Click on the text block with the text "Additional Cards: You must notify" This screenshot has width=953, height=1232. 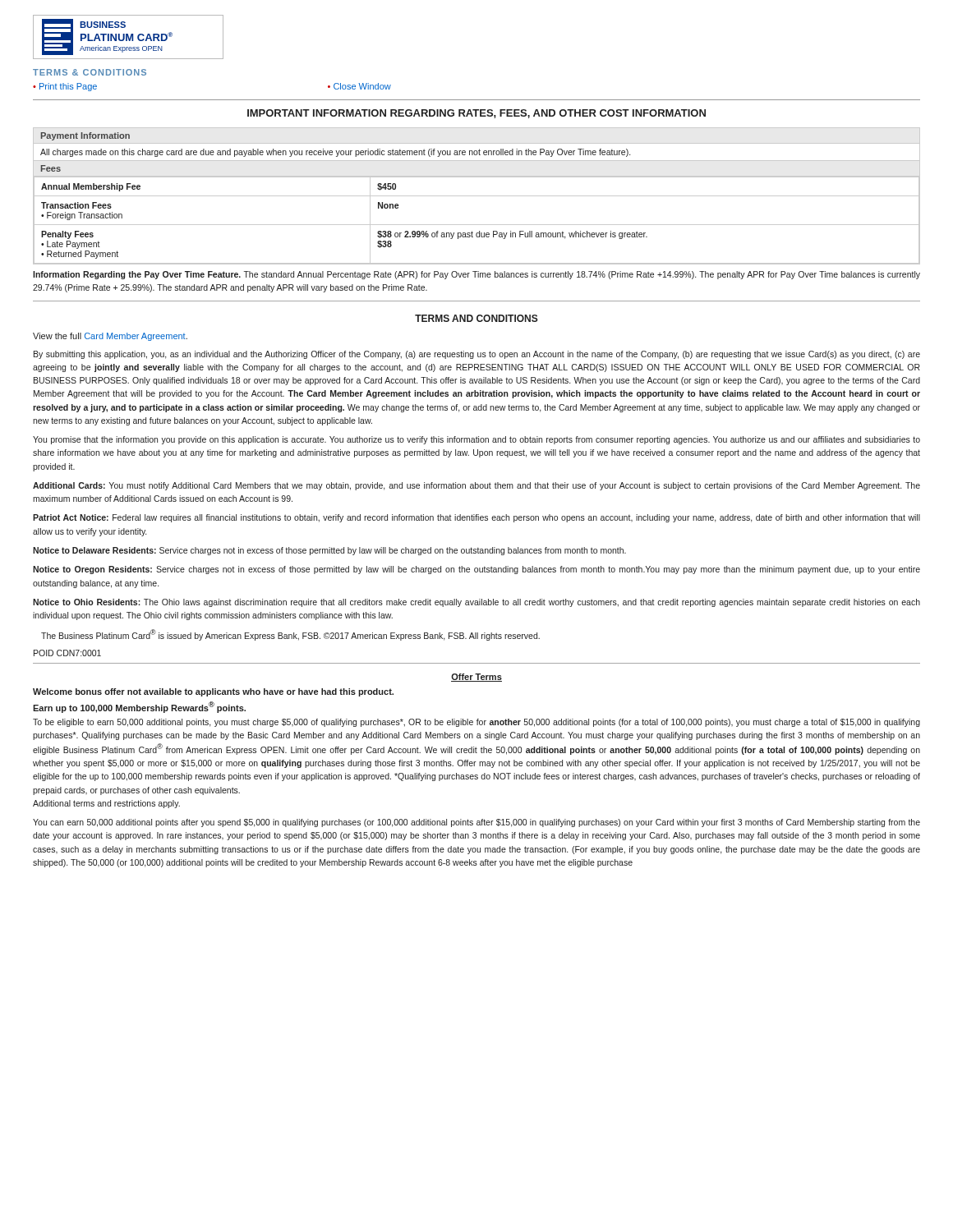476,492
